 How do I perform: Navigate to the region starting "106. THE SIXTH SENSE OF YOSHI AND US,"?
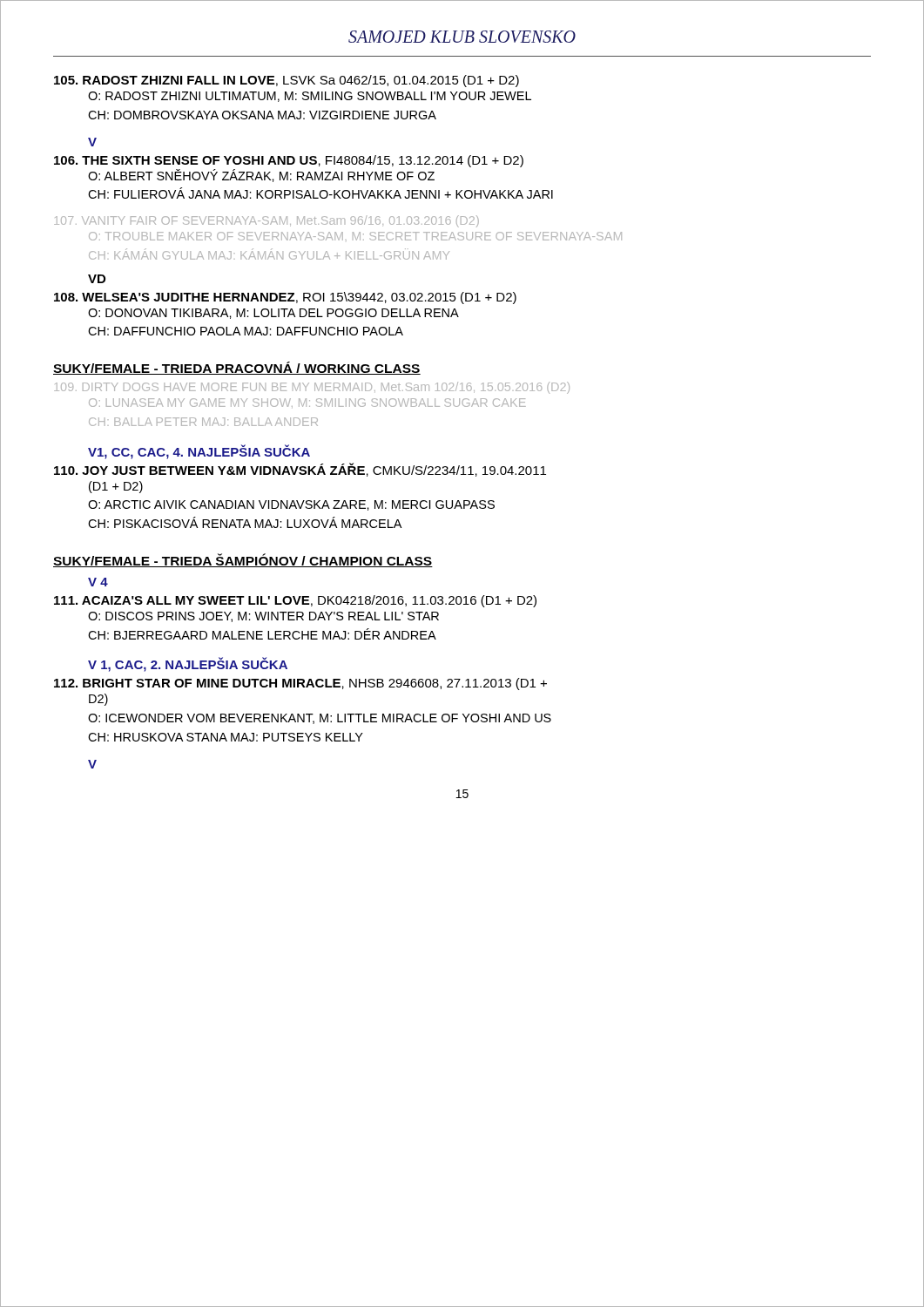point(462,178)
